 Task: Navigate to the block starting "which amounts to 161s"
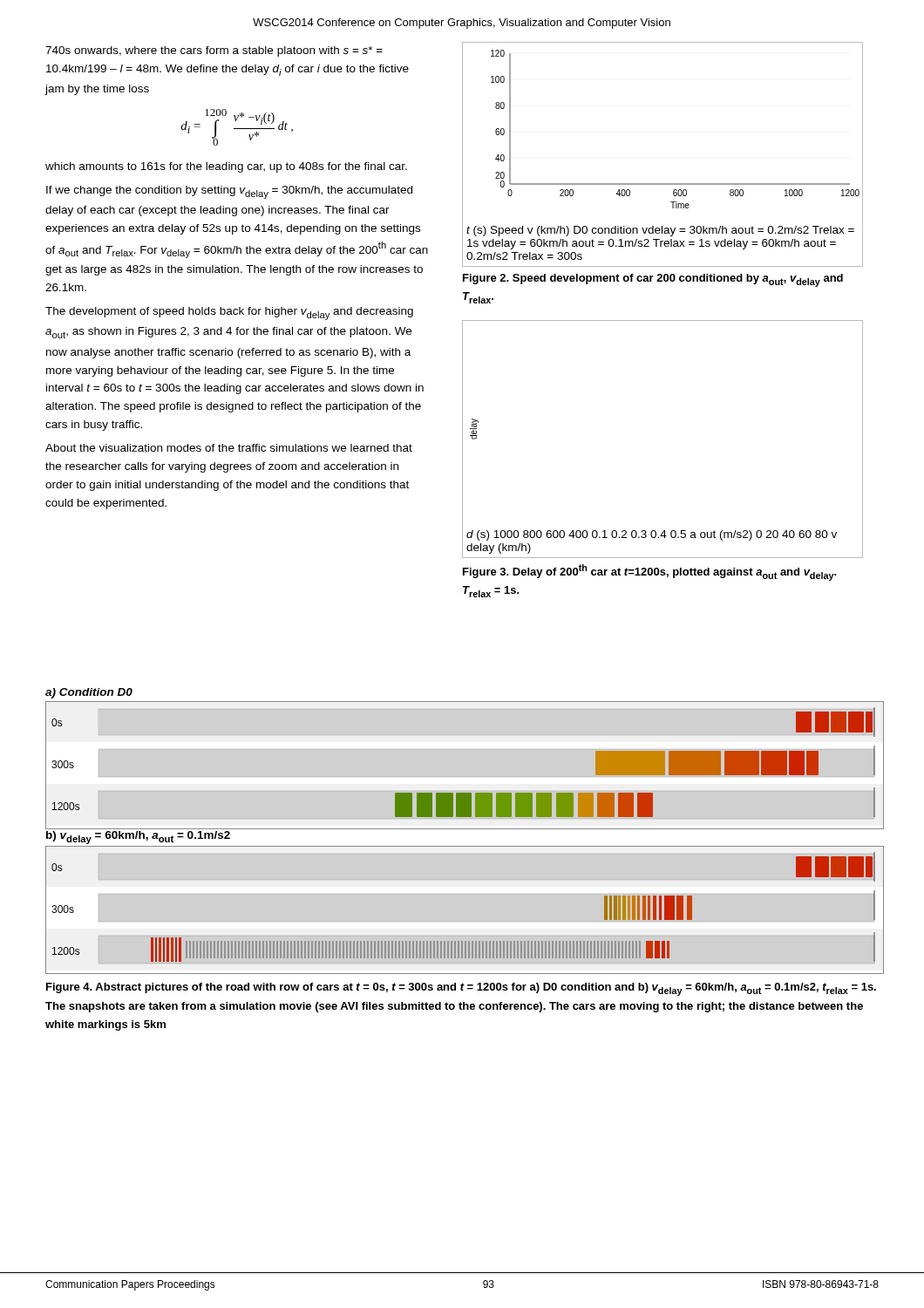227,166
